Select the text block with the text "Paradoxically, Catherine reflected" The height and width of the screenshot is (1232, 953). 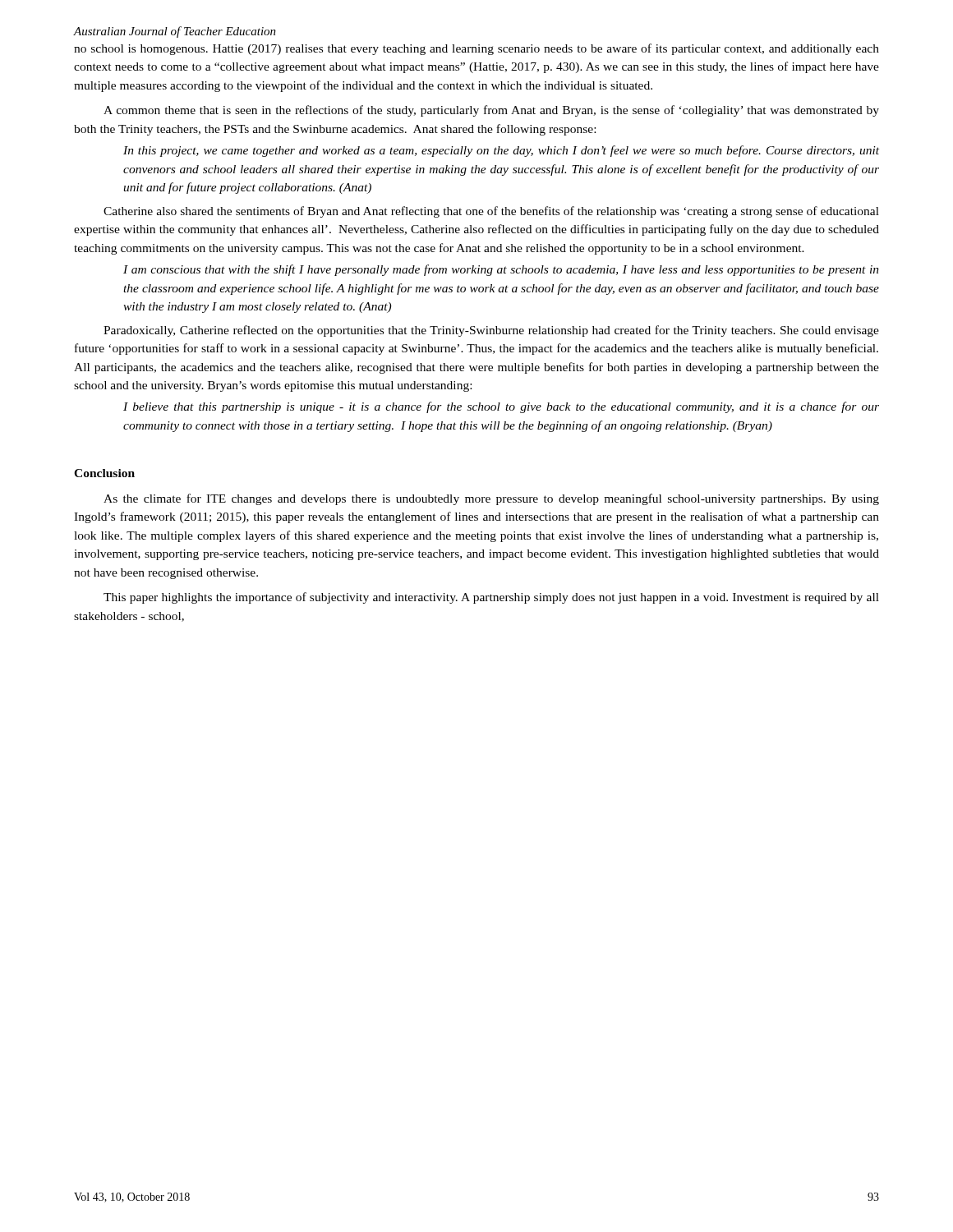476,358
